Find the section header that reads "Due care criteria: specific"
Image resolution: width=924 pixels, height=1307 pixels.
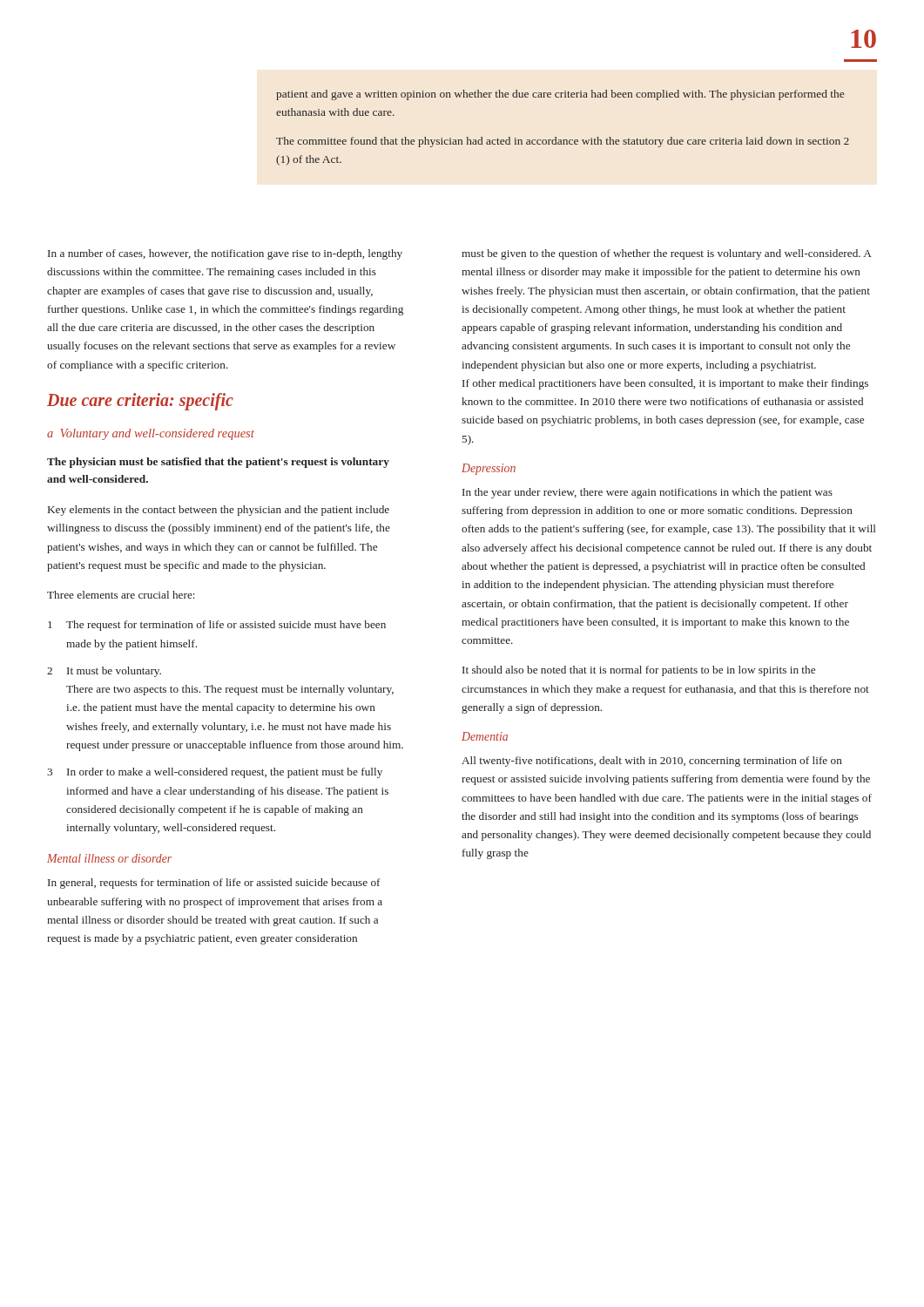point(226,400)
